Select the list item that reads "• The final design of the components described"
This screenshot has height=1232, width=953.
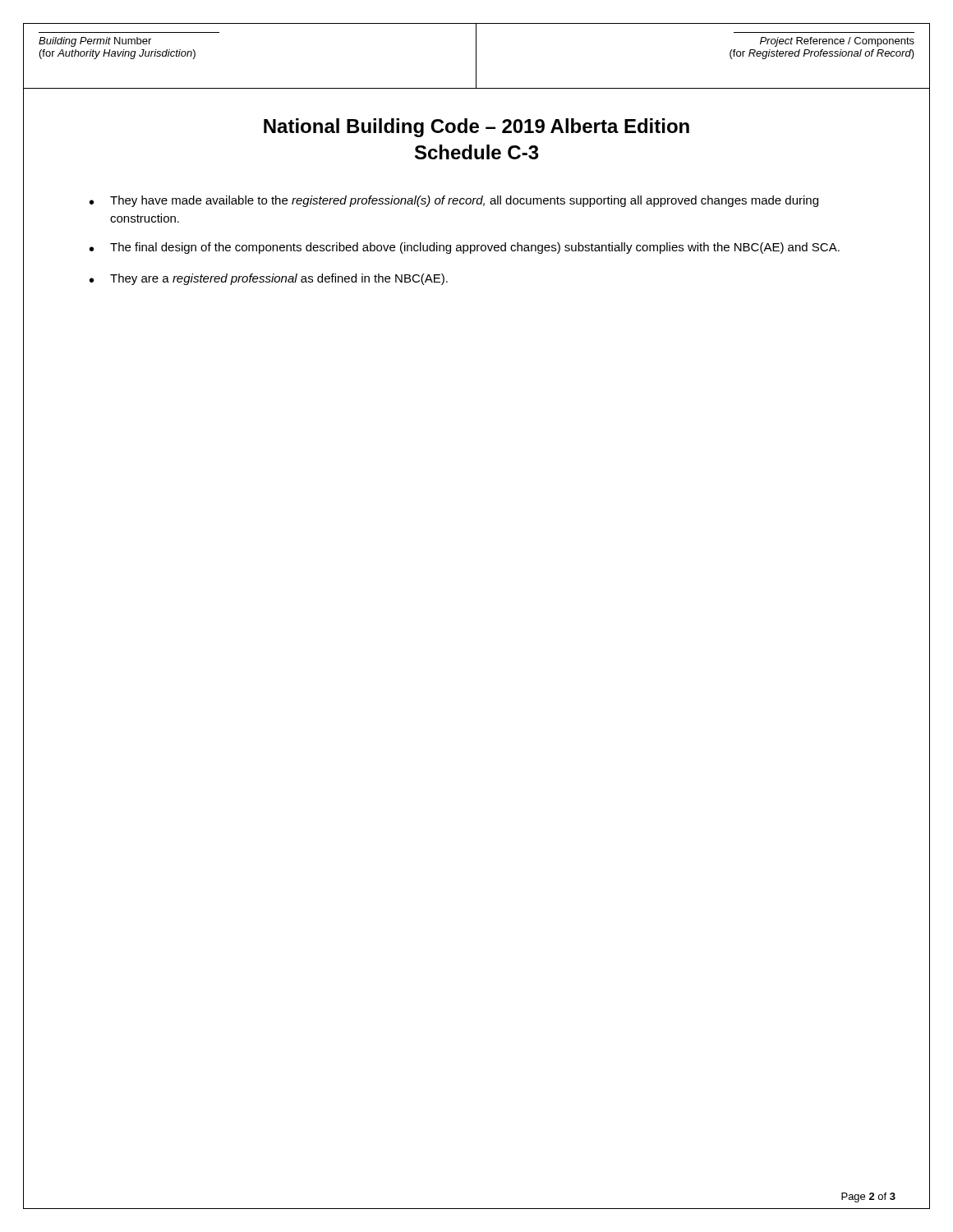point(481,249)
